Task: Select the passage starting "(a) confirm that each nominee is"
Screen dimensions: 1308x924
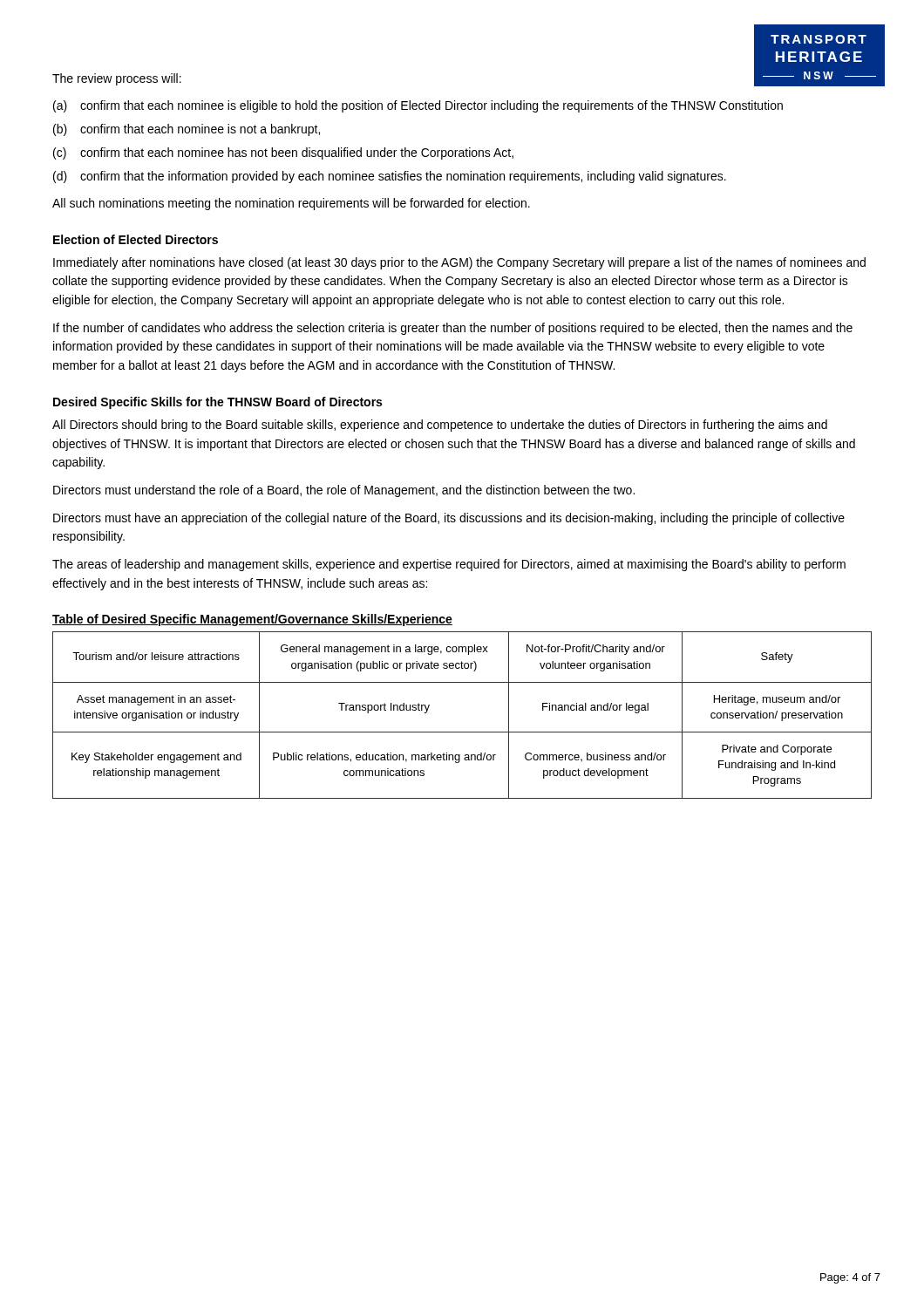Action: point(462,106)
